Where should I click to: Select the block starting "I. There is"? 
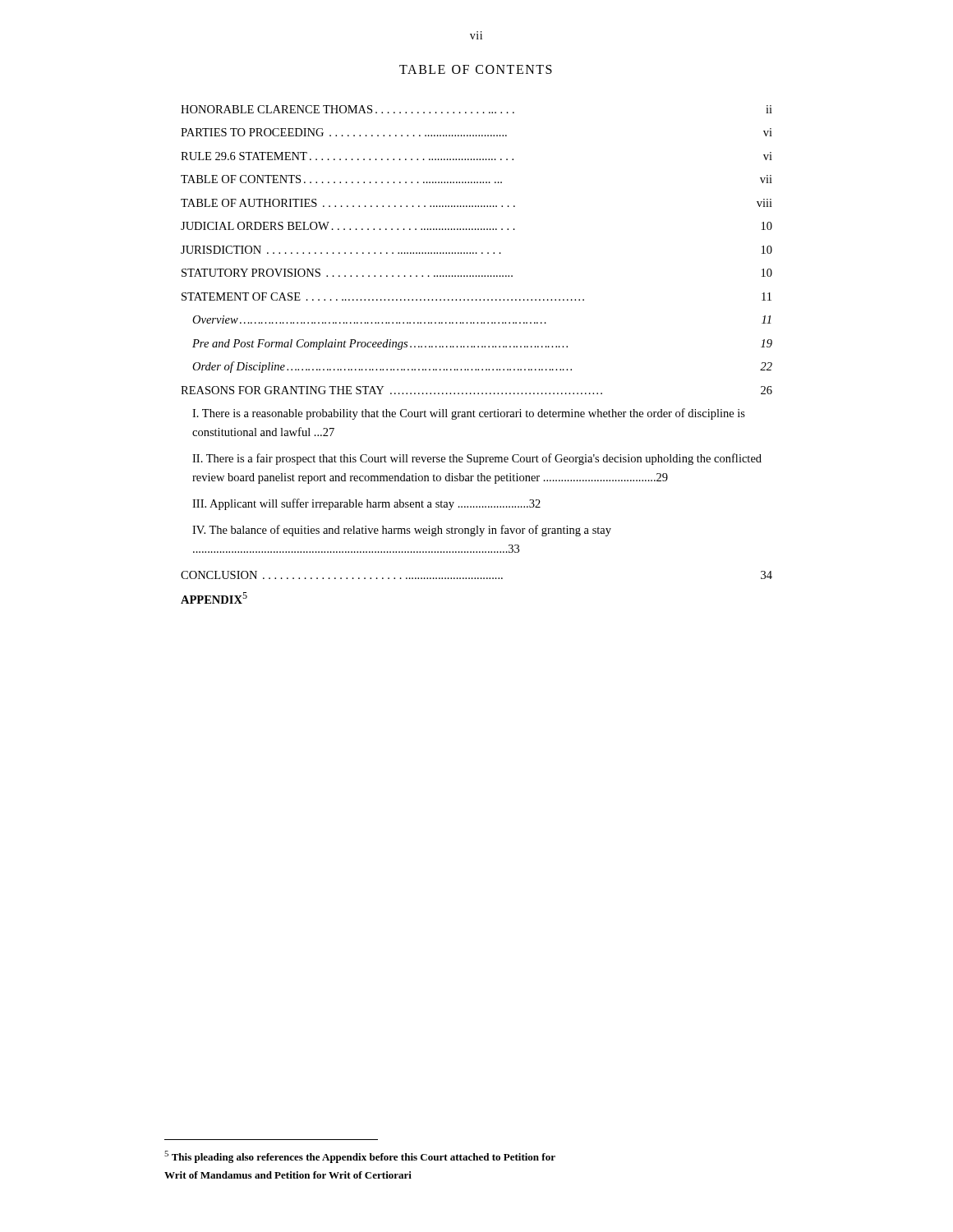[469, 422]
